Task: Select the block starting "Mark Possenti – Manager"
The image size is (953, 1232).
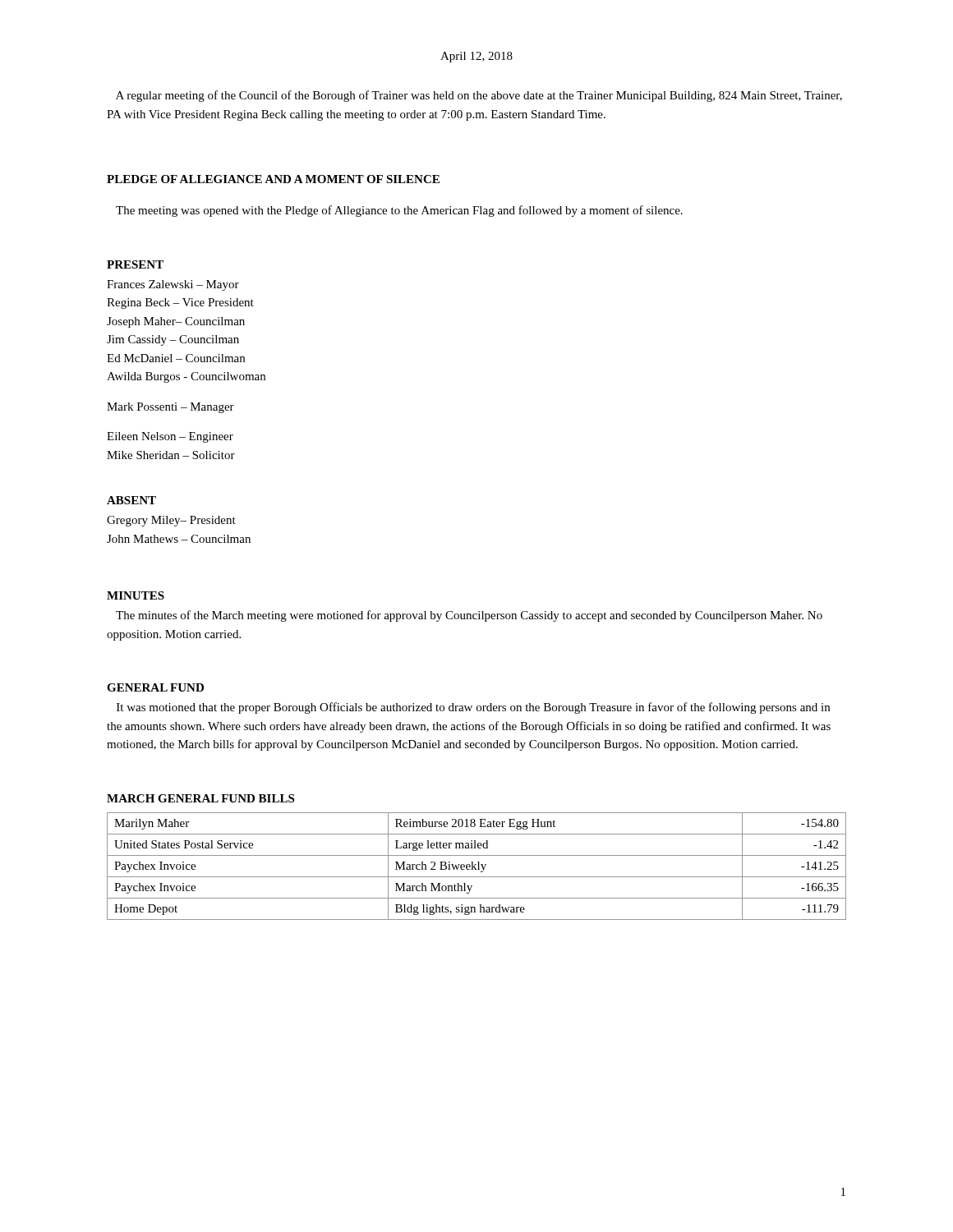Action: [170, 406]
